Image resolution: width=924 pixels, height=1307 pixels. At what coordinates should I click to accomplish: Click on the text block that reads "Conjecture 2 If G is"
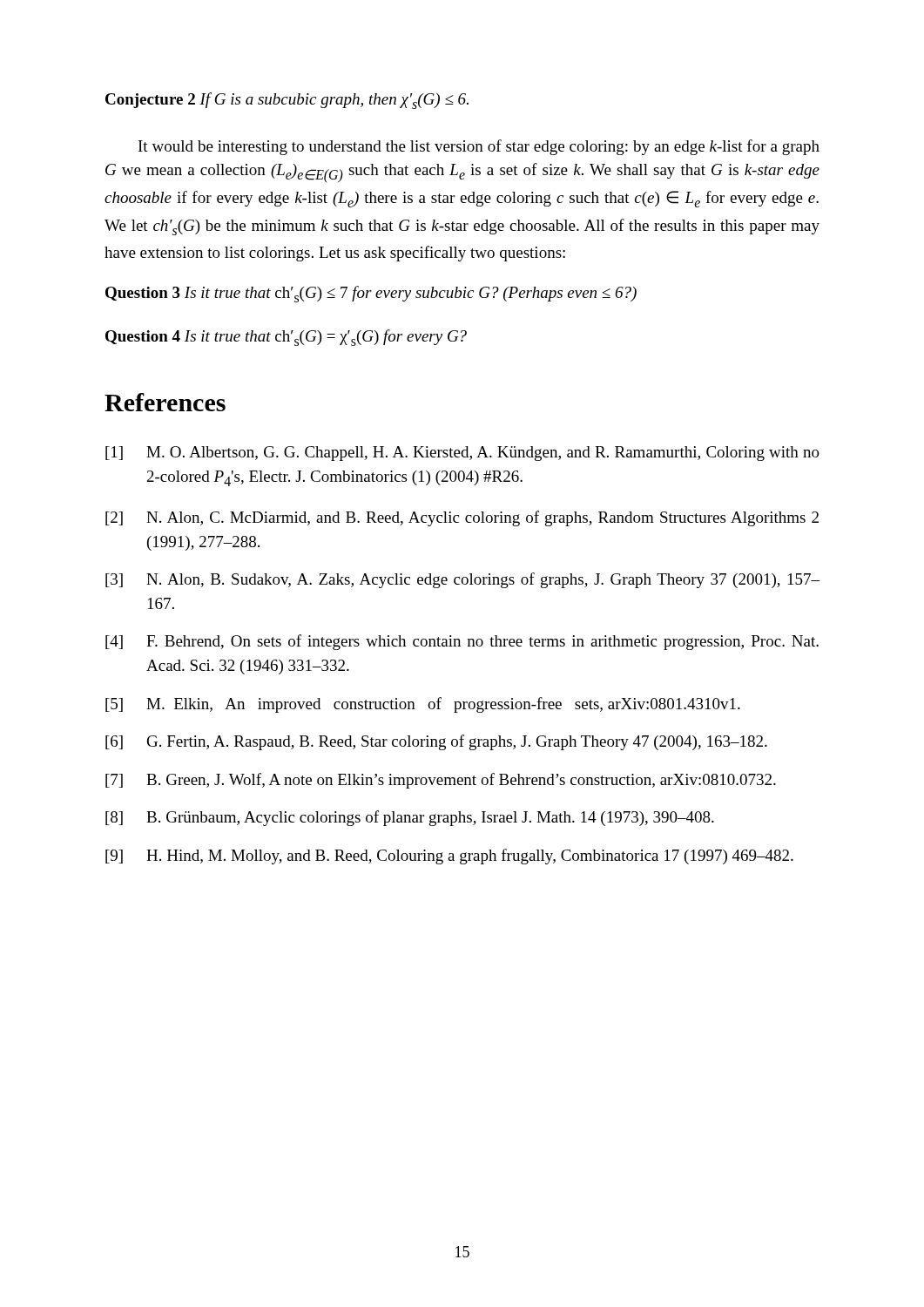click(x=287, y=101)
